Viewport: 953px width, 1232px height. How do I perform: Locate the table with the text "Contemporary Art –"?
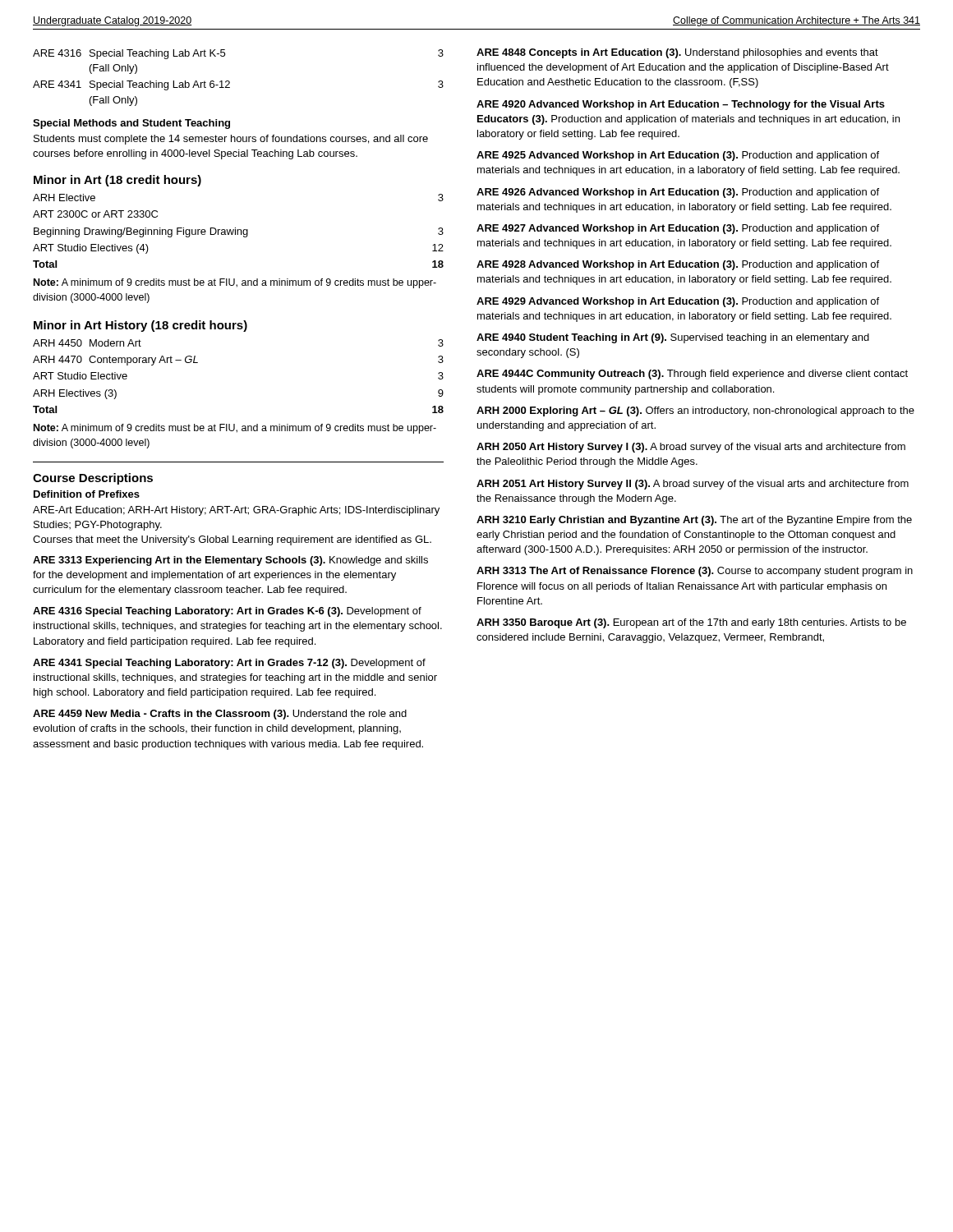tap(238, 377)
